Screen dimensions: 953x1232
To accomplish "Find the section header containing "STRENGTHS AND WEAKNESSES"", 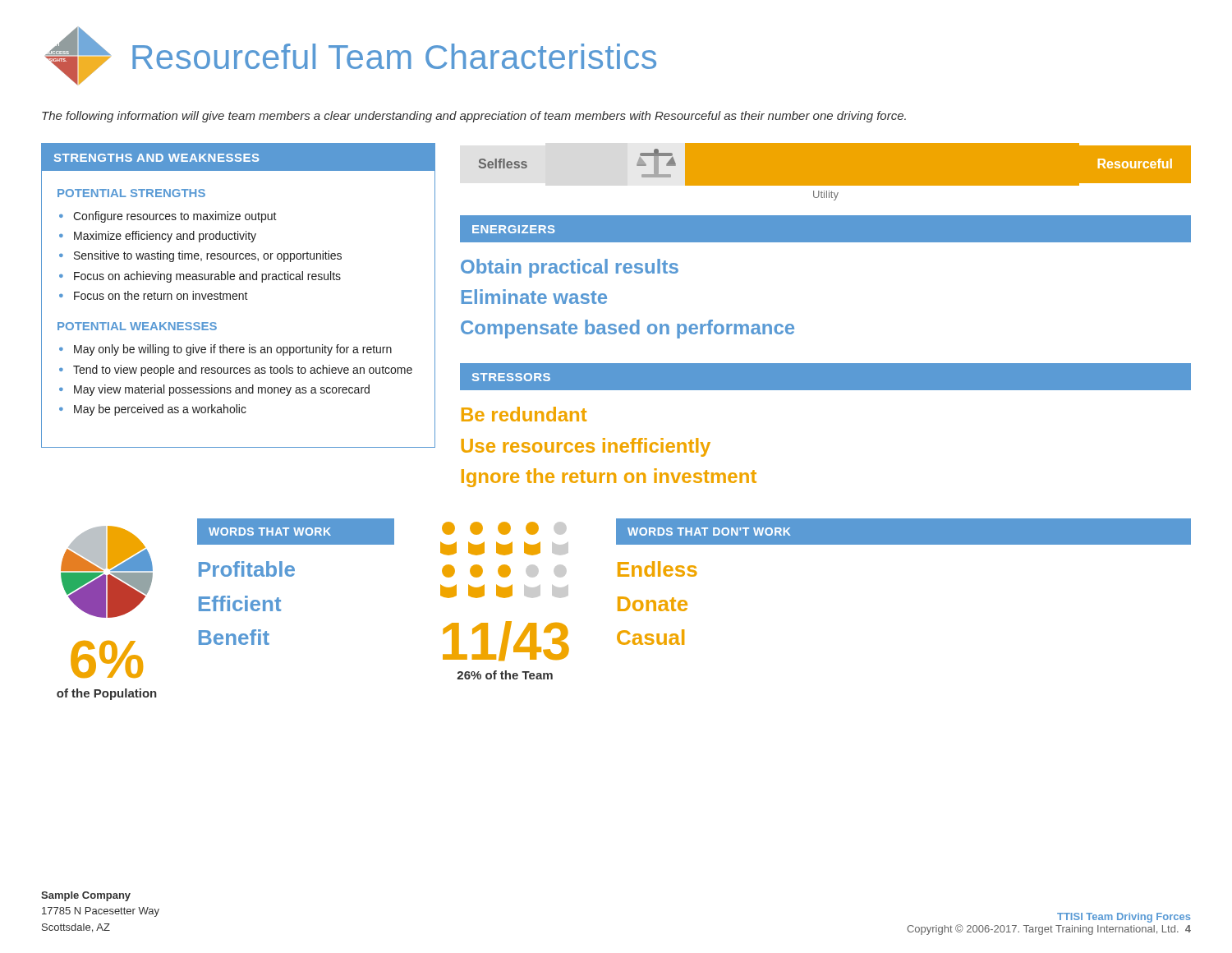I will (157, 157).
